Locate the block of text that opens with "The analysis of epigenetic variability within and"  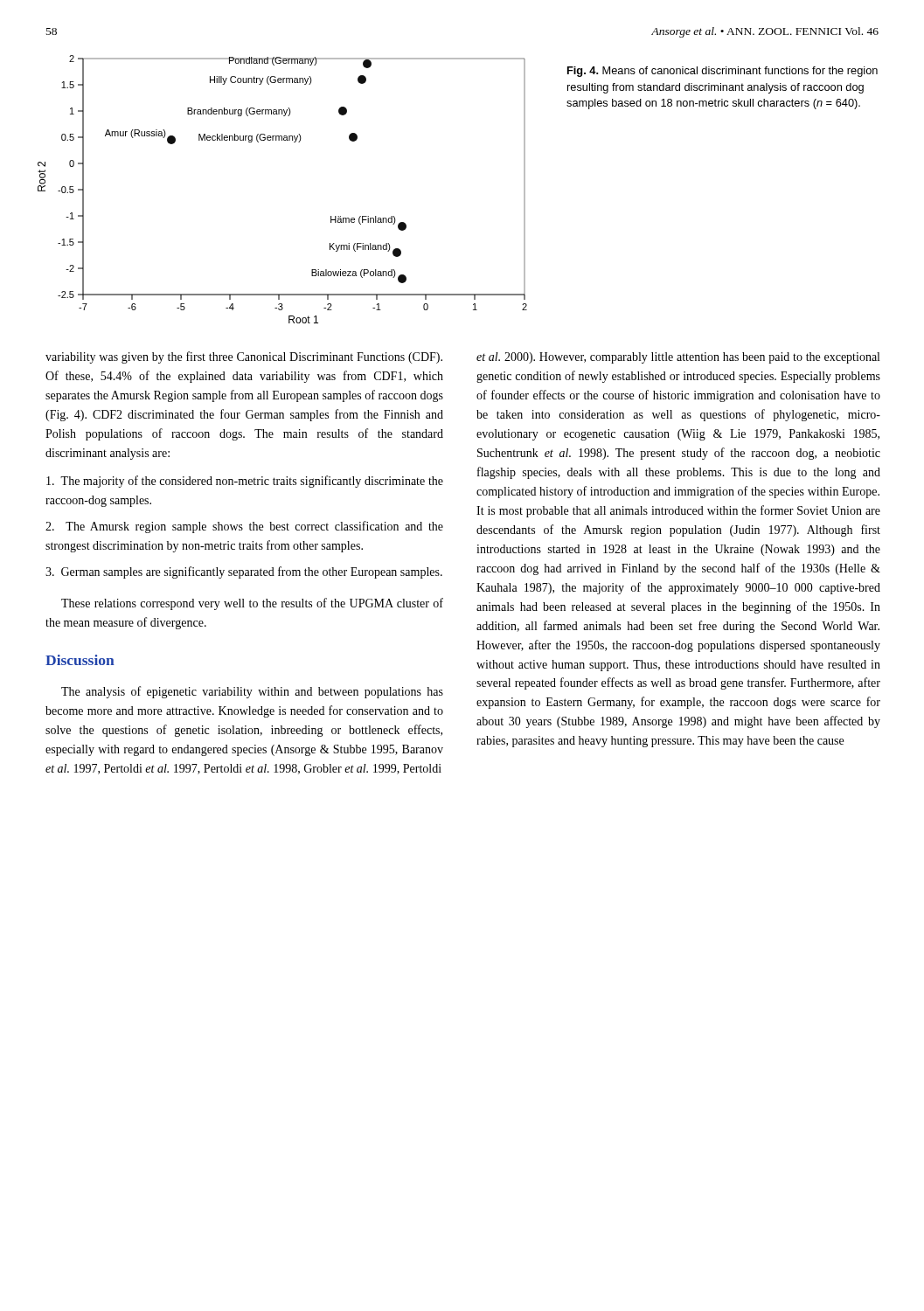pos(244,730)
